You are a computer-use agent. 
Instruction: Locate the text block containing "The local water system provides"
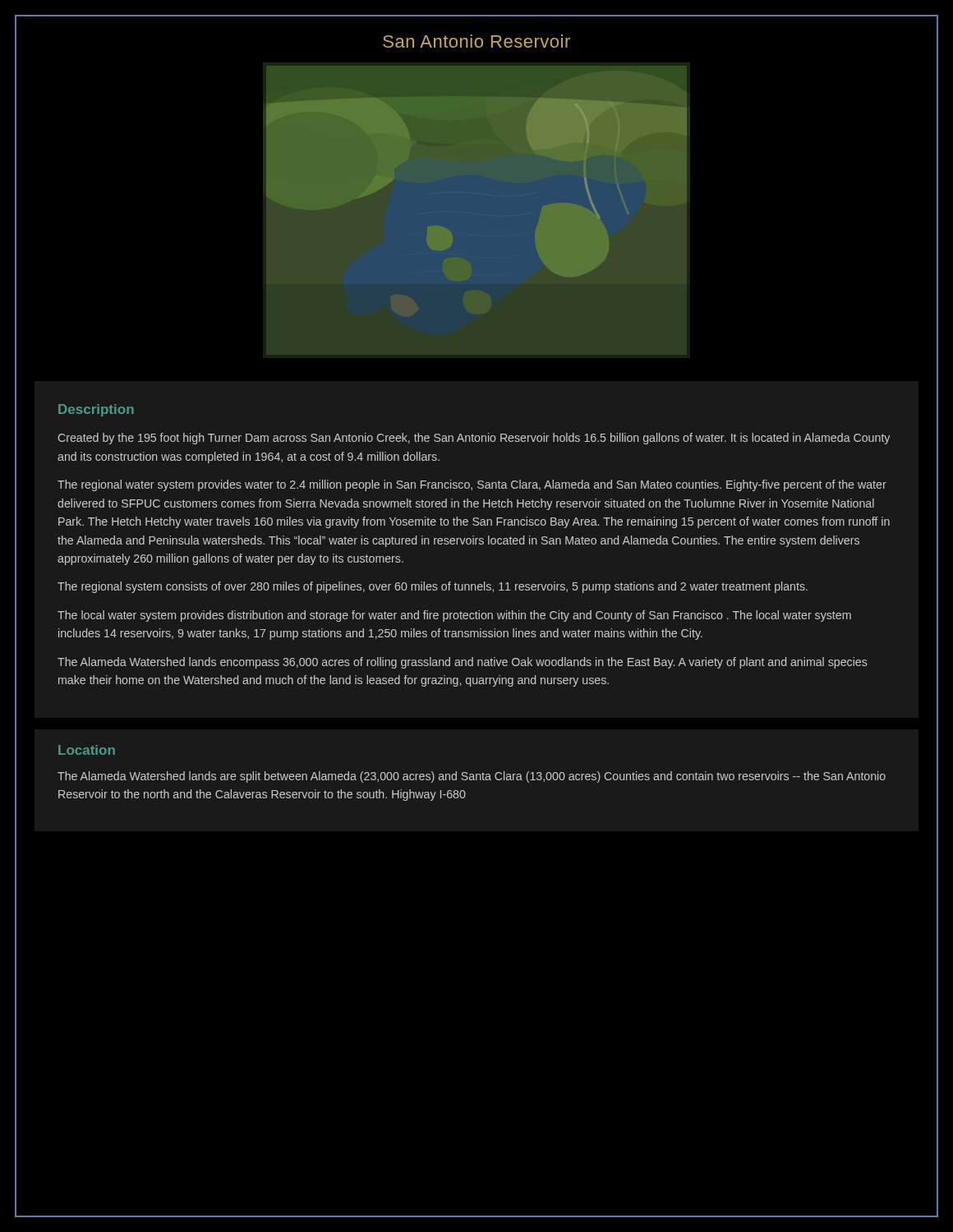pos(455,624)
